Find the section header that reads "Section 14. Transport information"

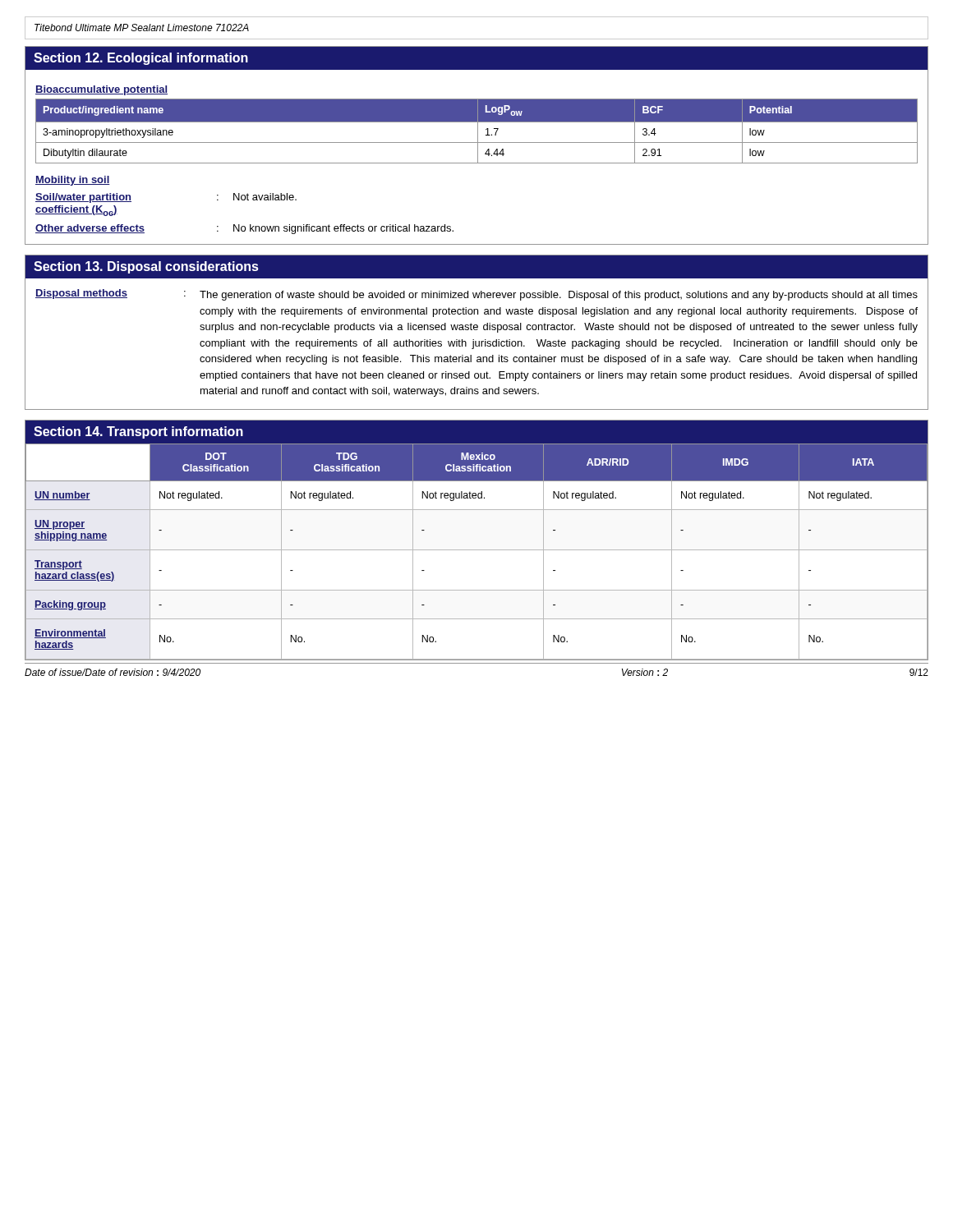point(138,431)
